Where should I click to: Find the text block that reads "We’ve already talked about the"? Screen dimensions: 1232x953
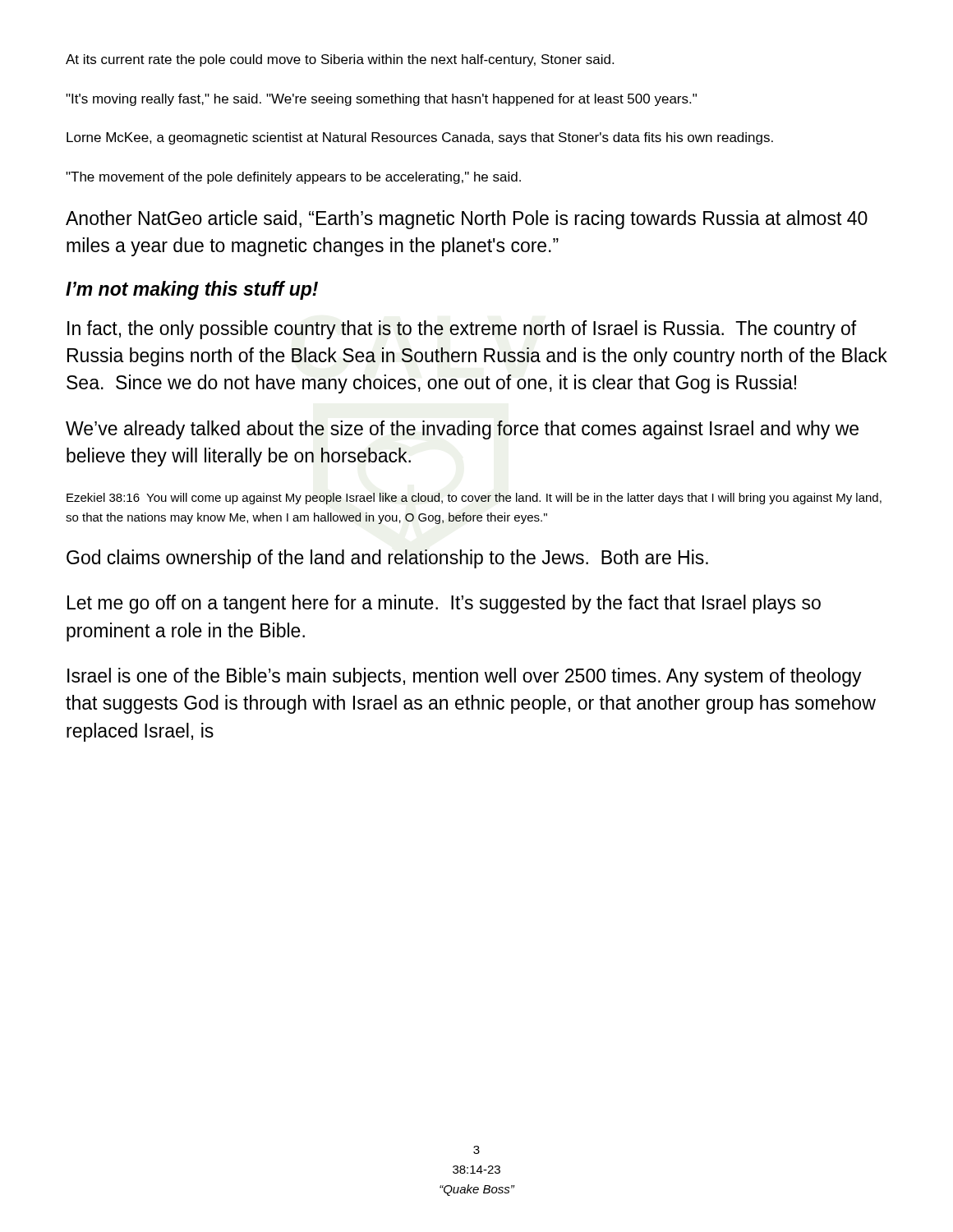(463, 442)
